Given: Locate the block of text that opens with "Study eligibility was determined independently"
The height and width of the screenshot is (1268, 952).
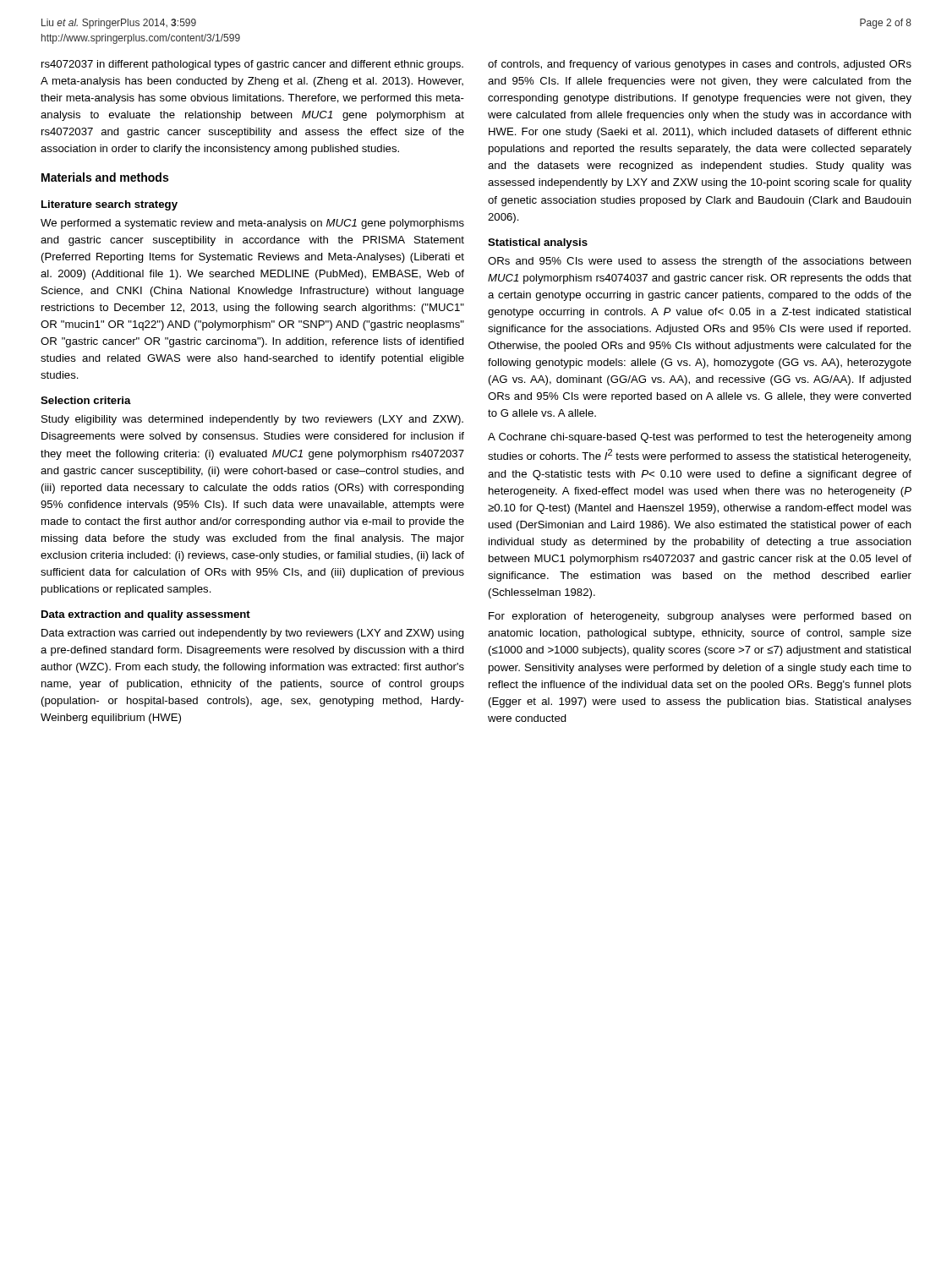Looking at the screenshot, I should point(252,504).
